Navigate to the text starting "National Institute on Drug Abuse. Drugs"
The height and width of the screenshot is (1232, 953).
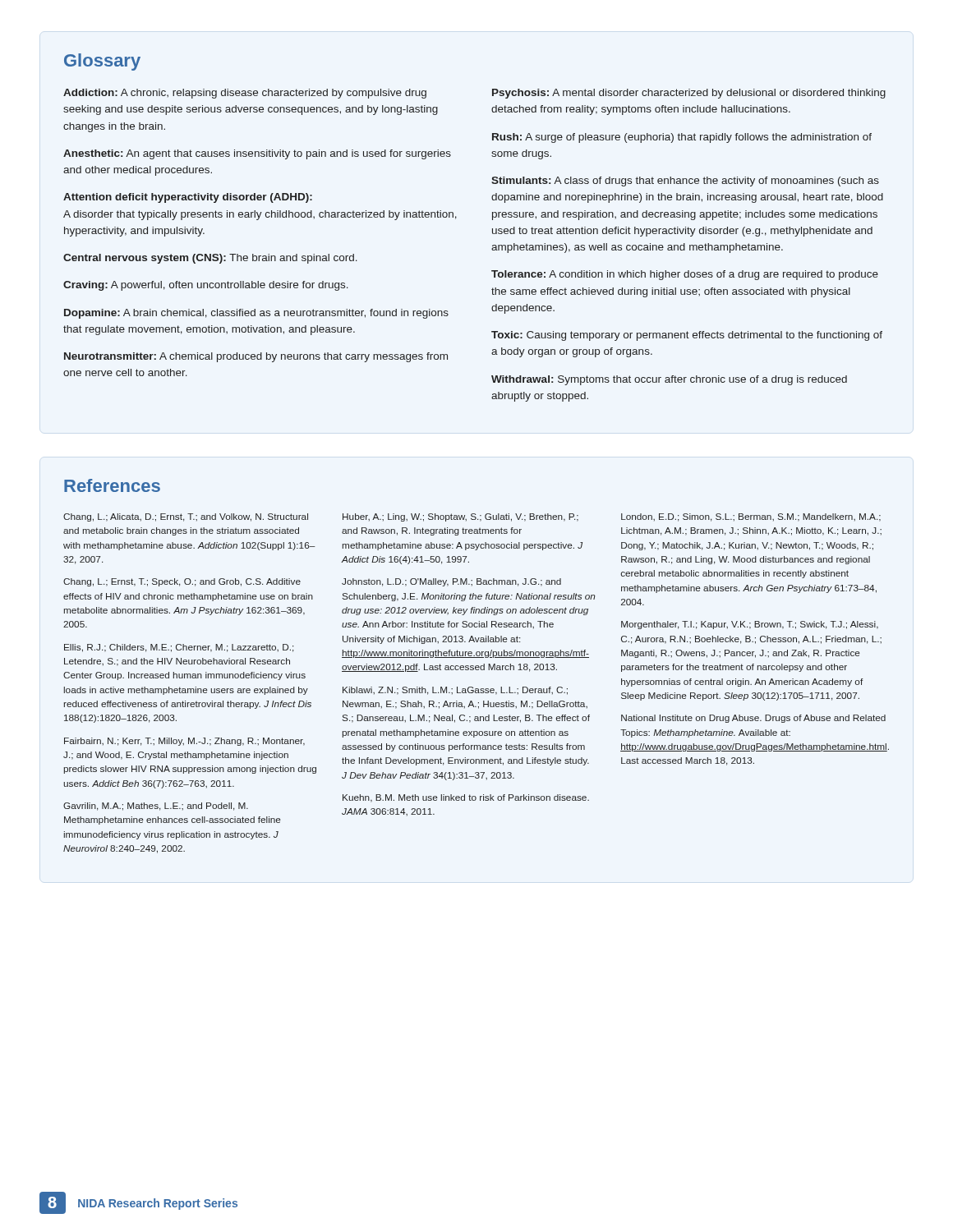click(x=755, y=739)
